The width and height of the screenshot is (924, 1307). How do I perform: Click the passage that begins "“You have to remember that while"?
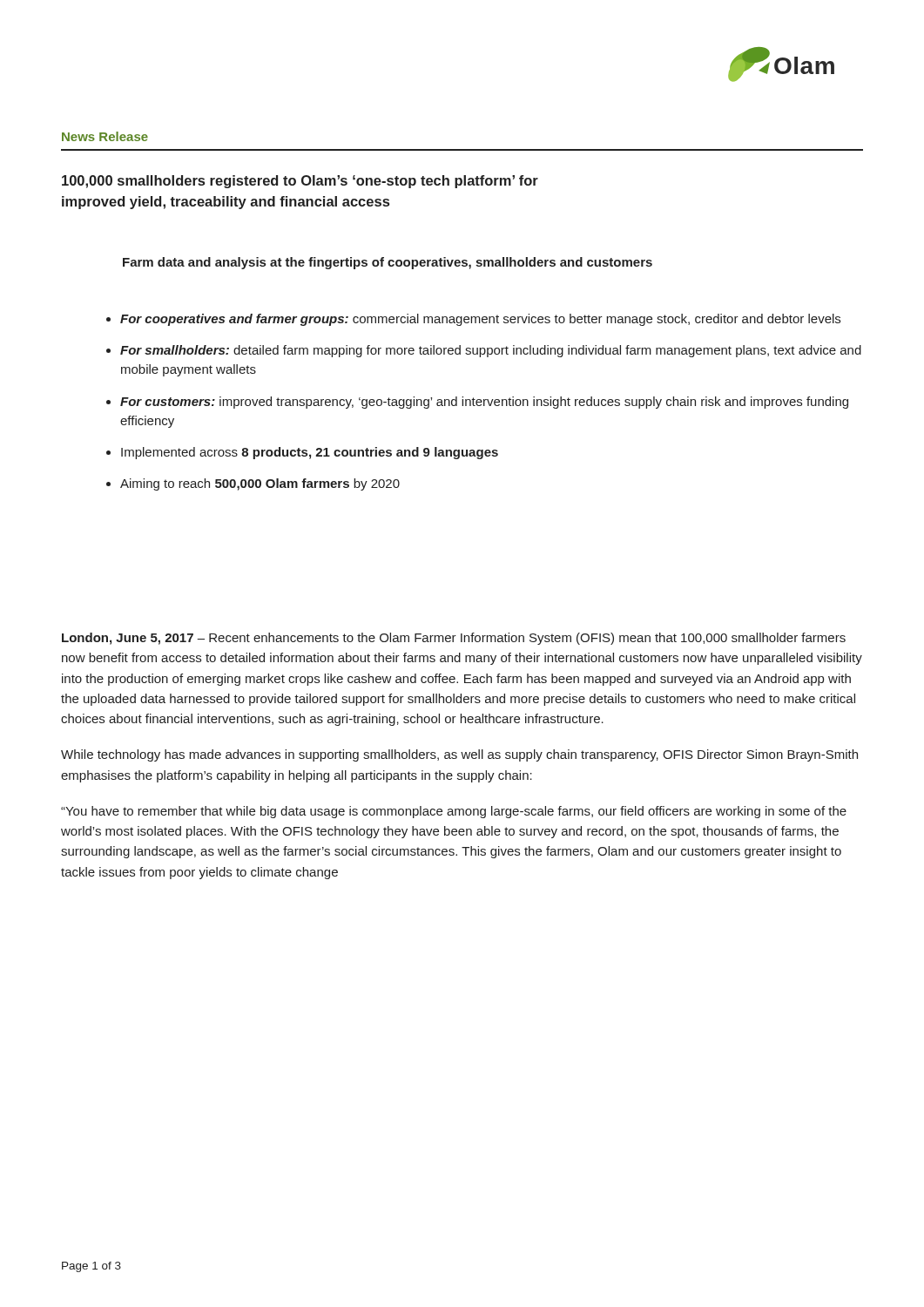(454, 841)
